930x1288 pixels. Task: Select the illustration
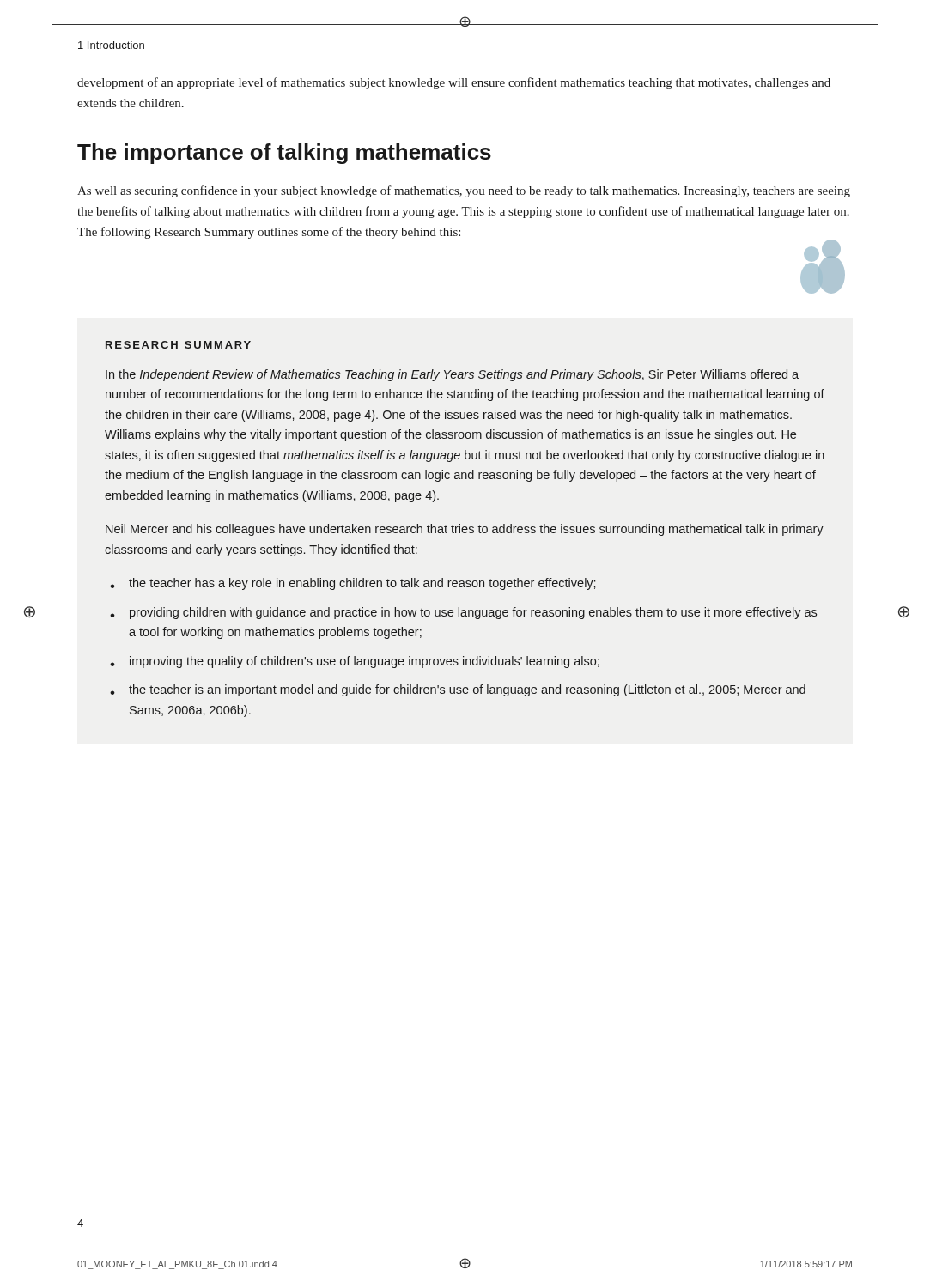[823, 273]
